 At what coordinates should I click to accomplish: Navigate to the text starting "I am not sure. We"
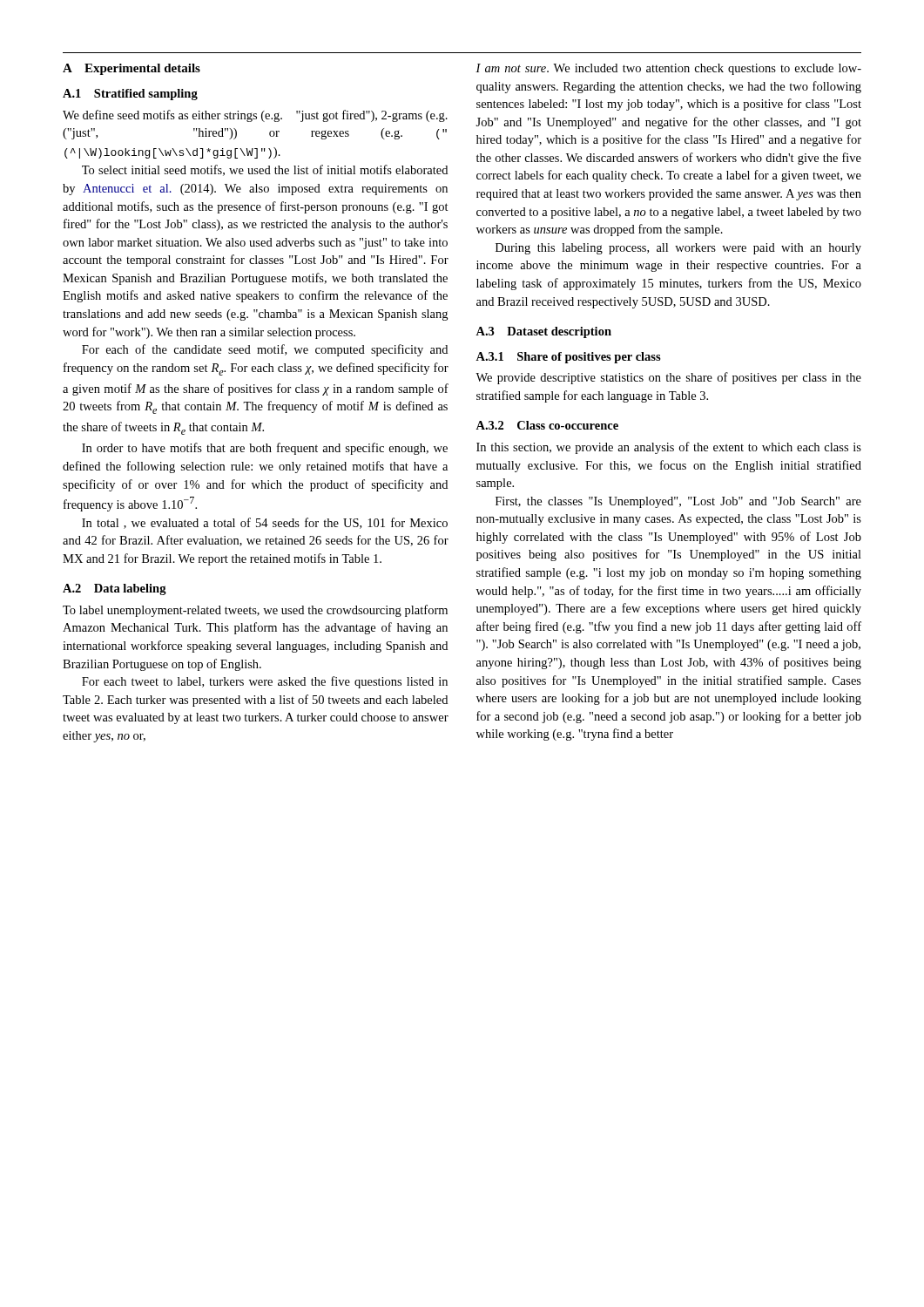[x=669, y=185]
